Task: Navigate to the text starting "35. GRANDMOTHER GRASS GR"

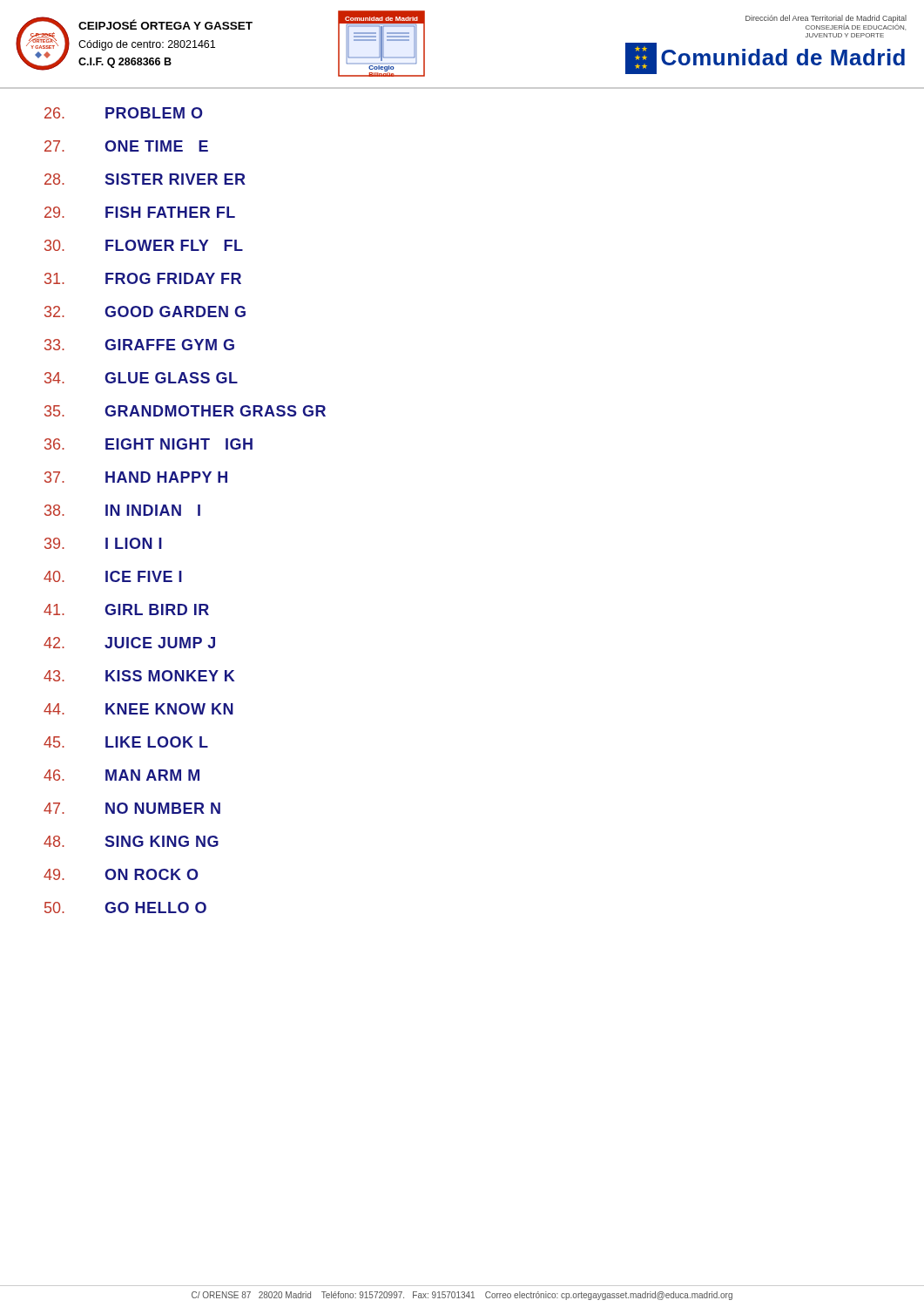Action: coord(185,412)
